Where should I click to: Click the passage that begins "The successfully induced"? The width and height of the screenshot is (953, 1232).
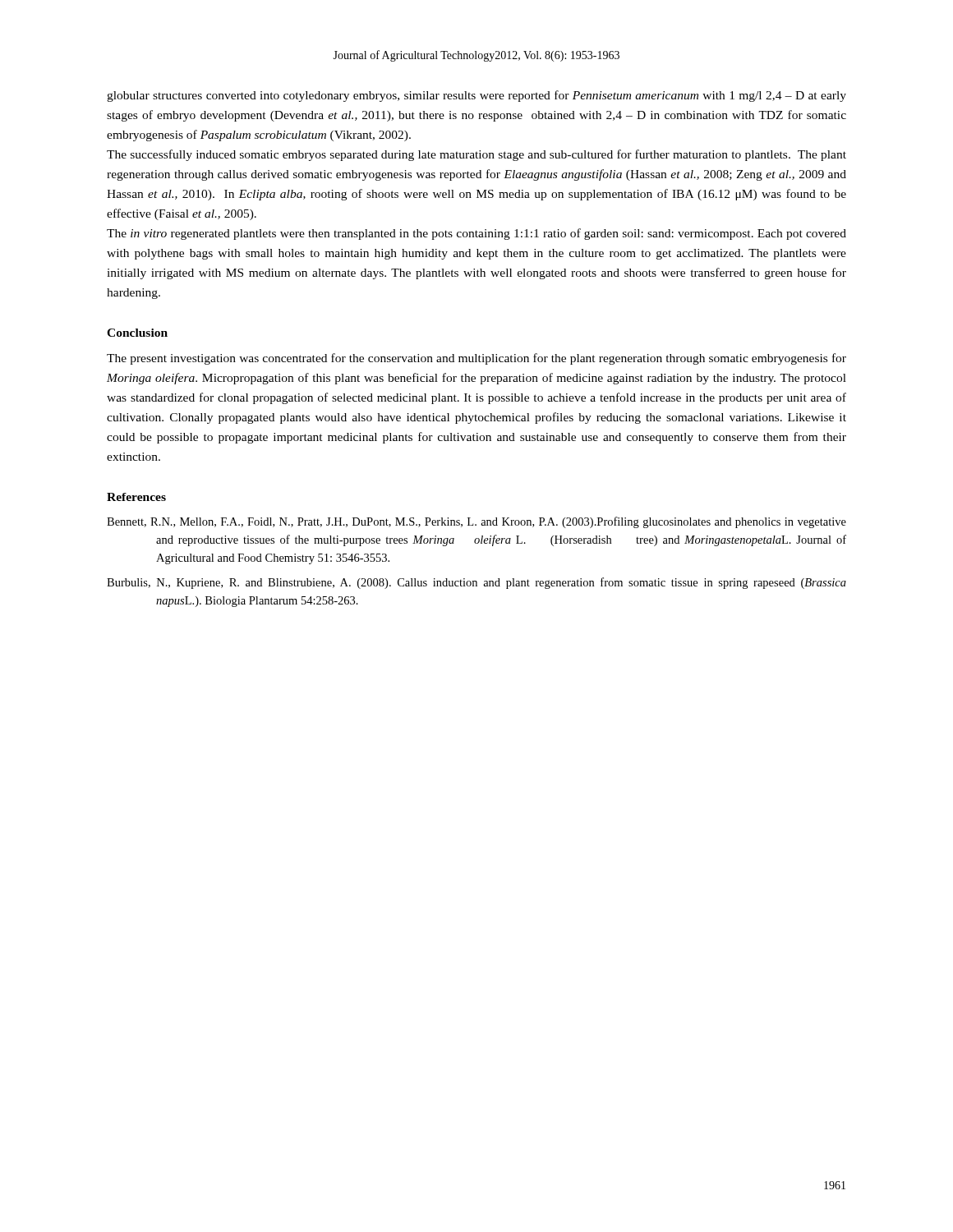[x=476, y=184]
